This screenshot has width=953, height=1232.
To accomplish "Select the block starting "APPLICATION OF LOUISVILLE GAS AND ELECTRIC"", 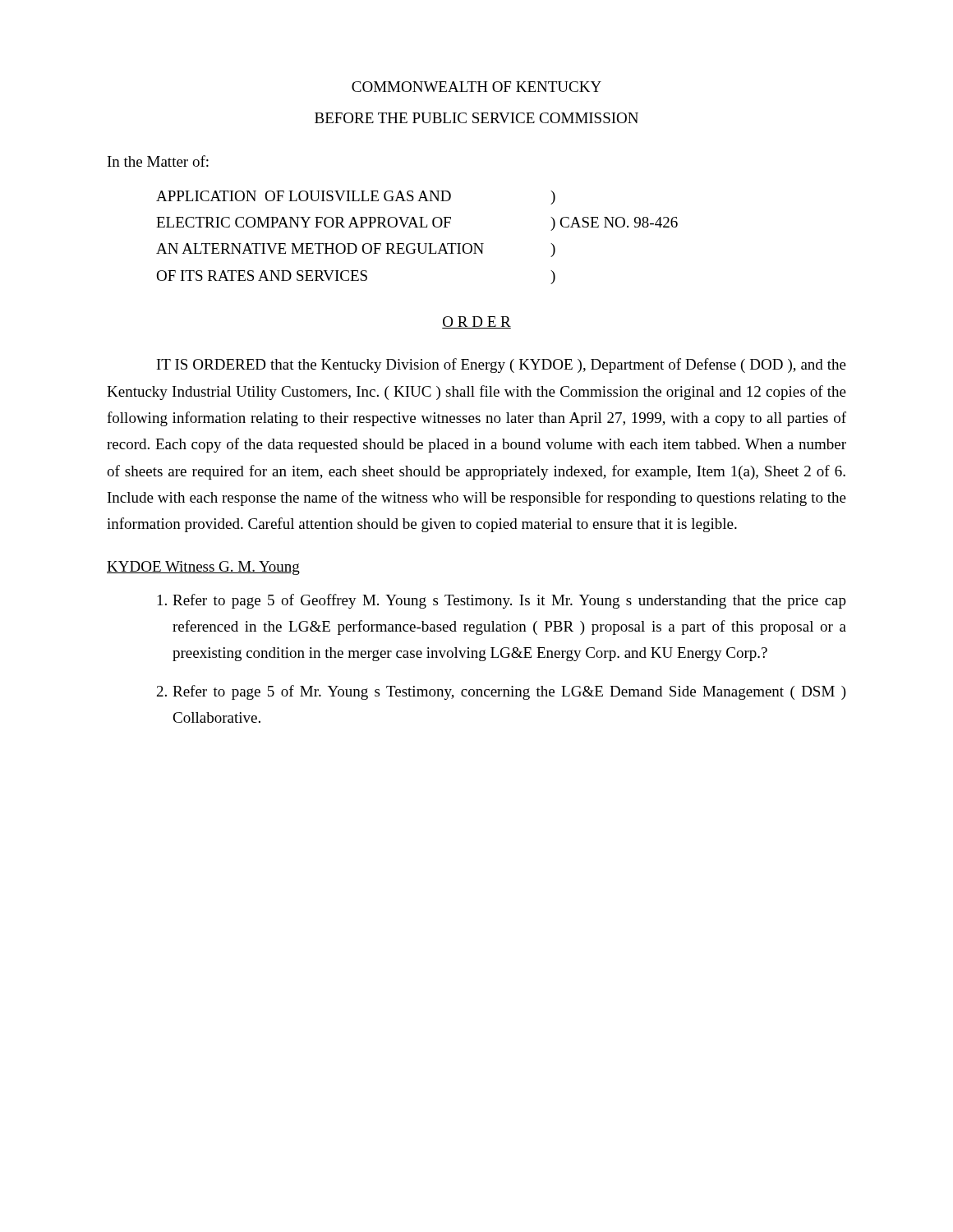I will [x=356, y=198].
